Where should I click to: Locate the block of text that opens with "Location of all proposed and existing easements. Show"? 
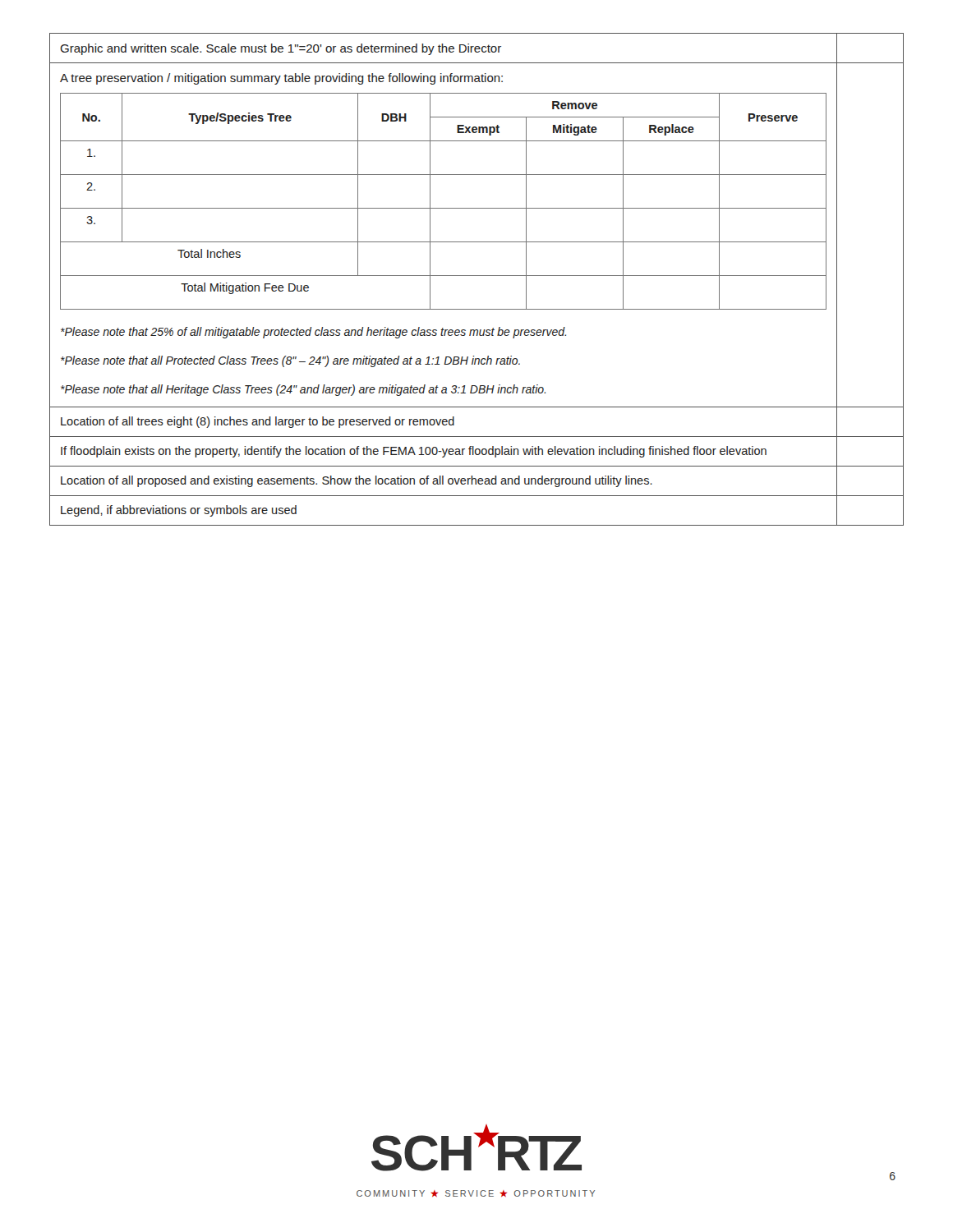pyautogui.click(x=356, y=481)
